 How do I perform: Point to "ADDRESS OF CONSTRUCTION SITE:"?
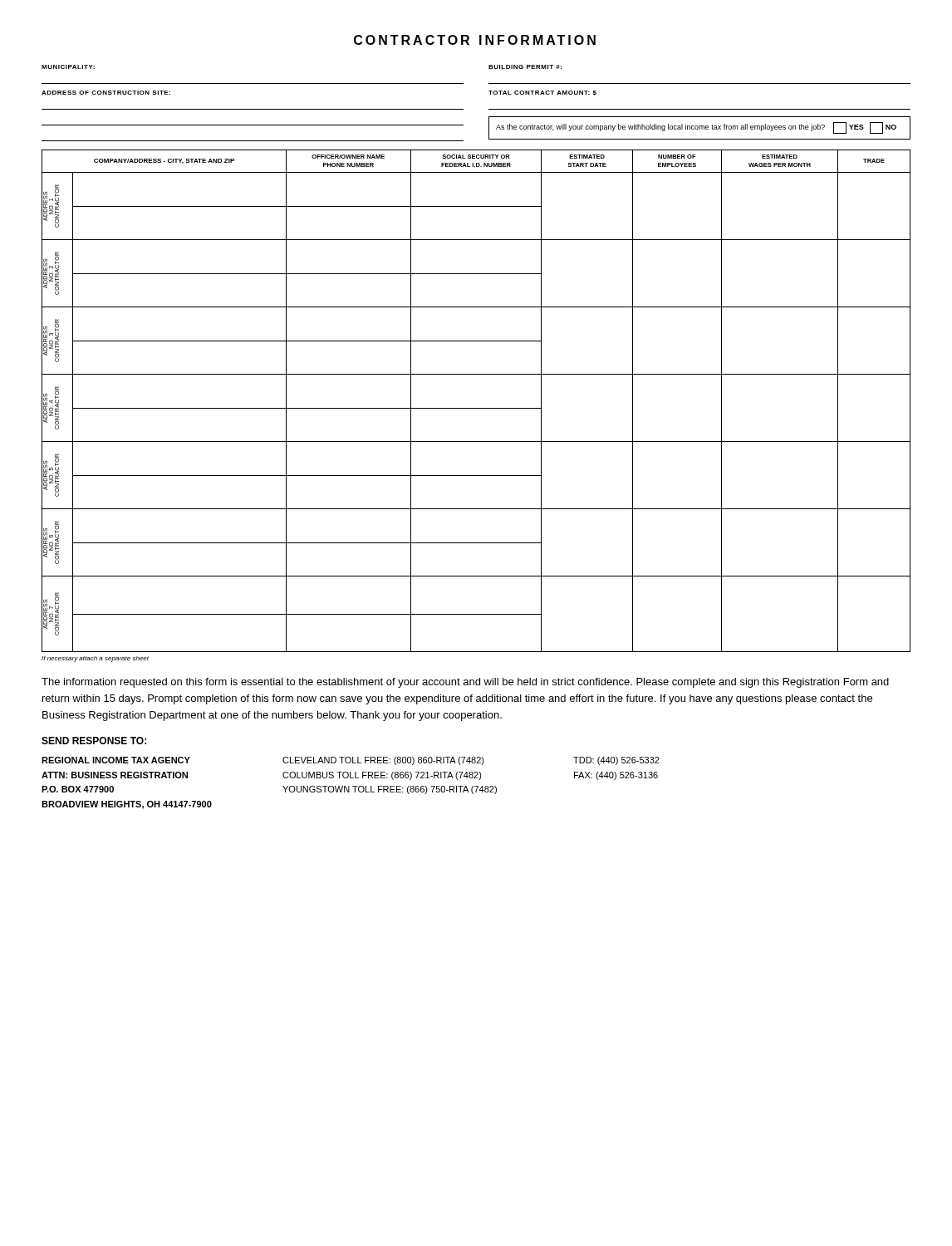(x=106, y=93)
